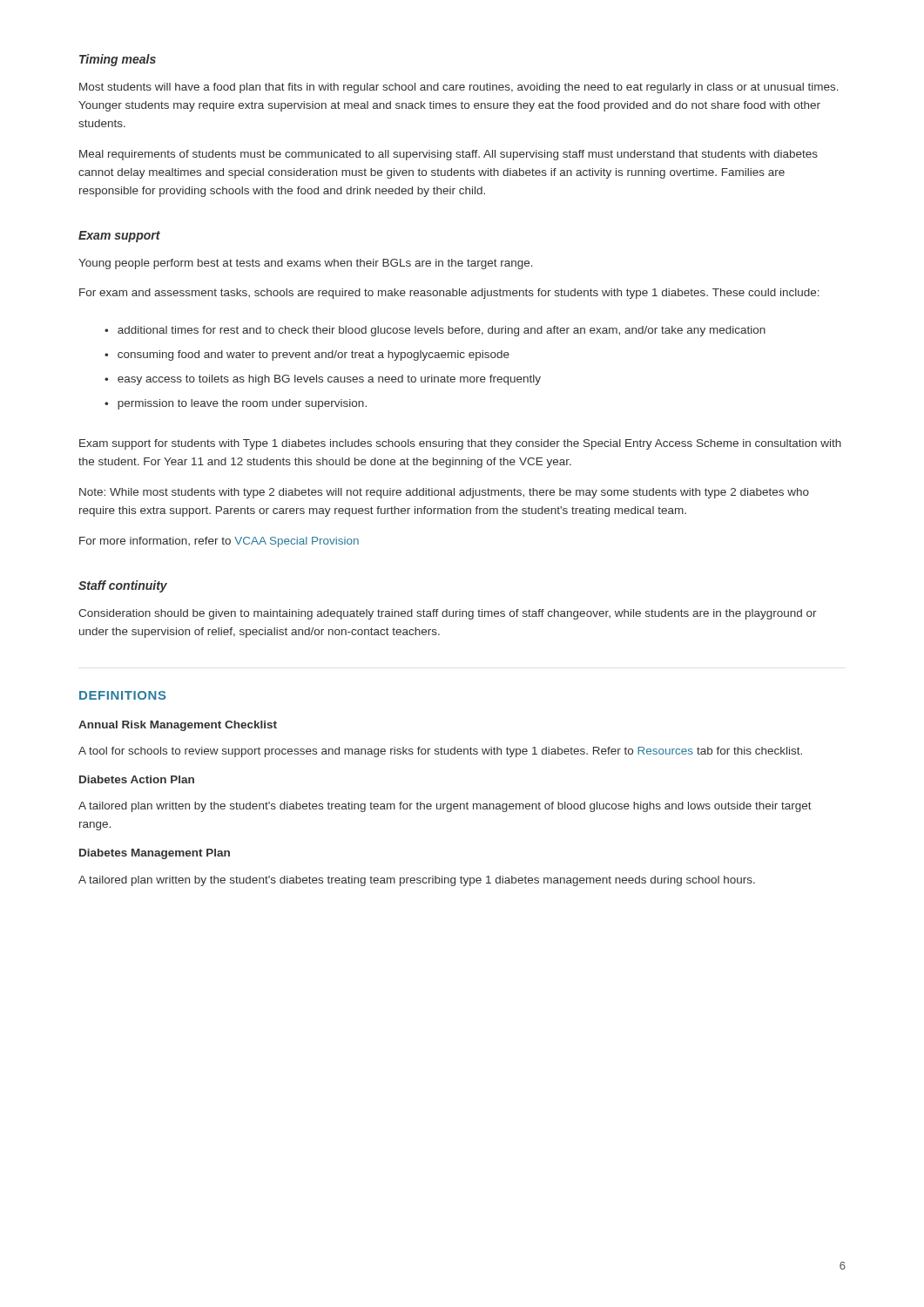This screenshot has height=1307, width=924.
Task: Click the passage that begins "Young people perform best at"
Action: point(306,262)
